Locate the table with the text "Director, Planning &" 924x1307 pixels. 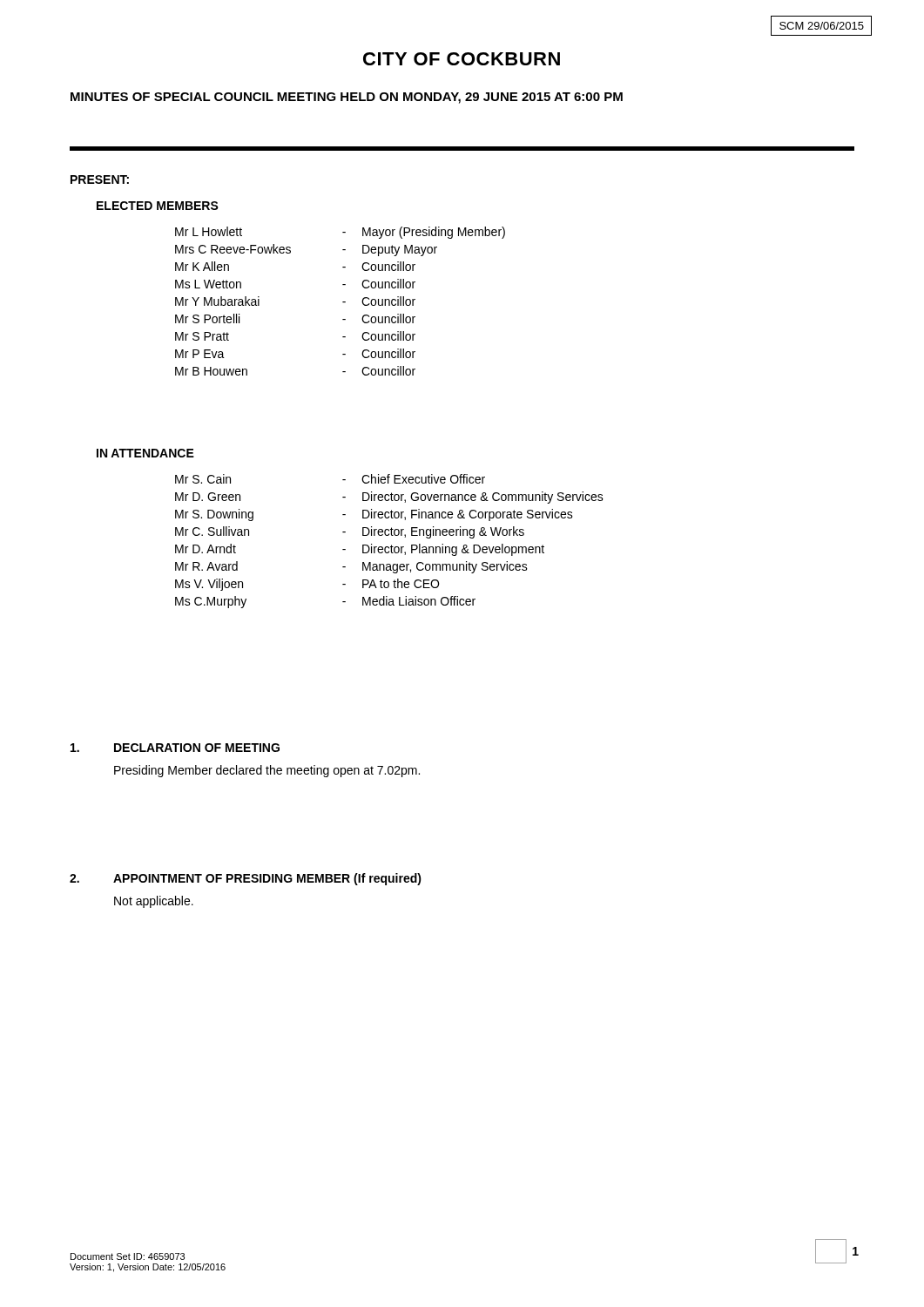pos(488,540)
